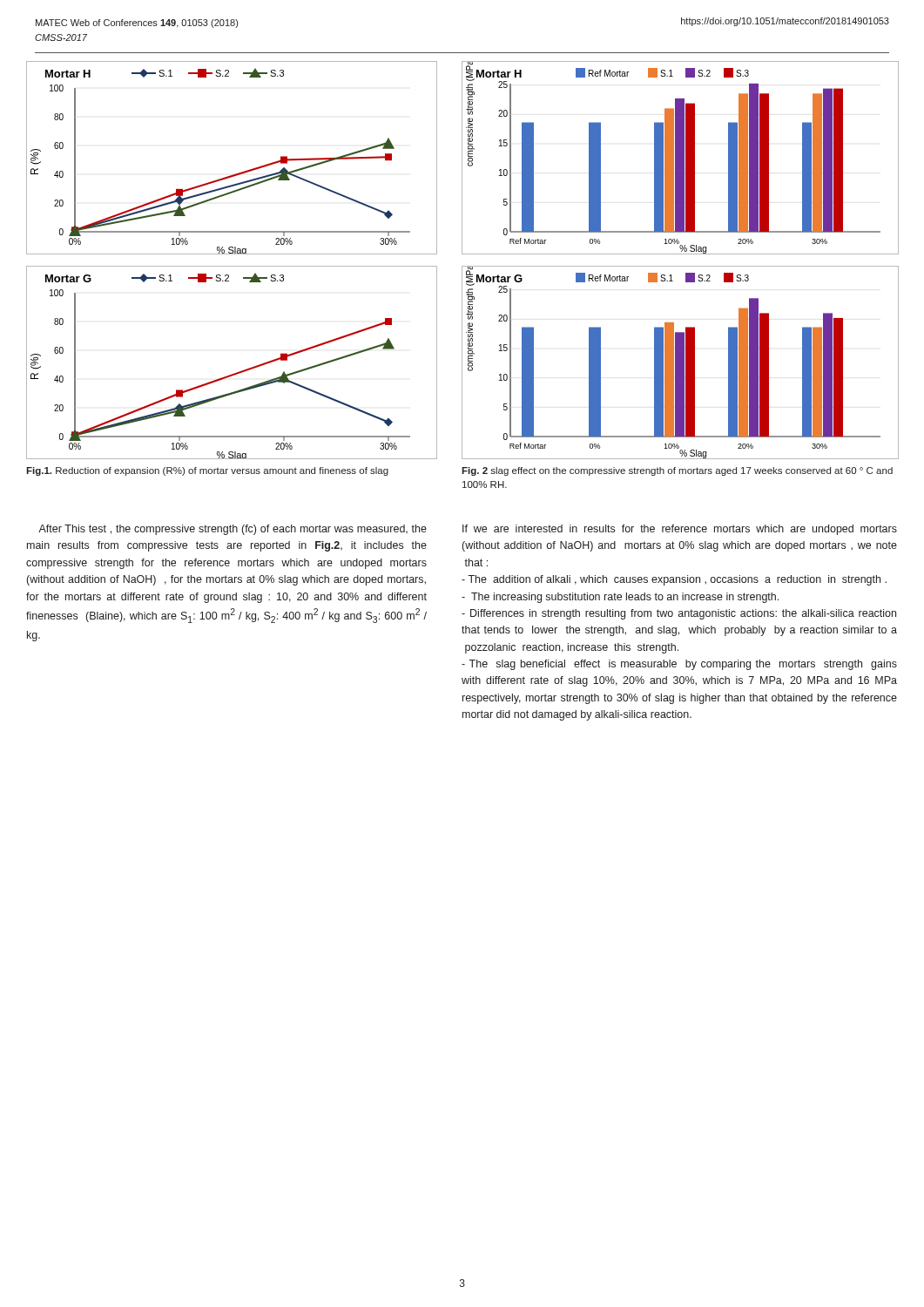Point to the text starting "After This test , the compressive"
The width and height of the screenshot is (924, 1307).
tap(226, 582)
